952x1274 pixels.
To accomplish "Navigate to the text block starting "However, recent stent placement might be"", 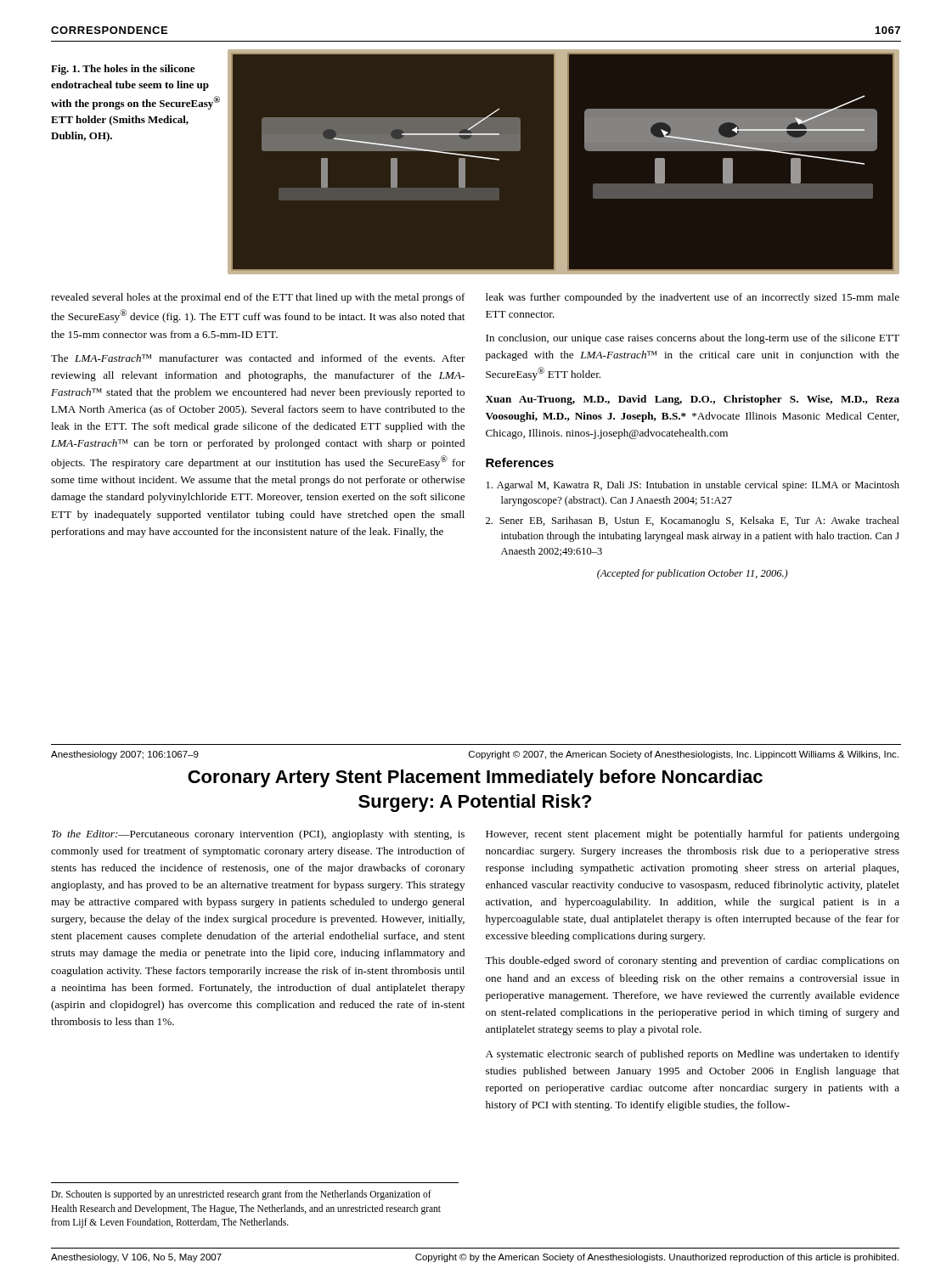I will [x=692, y=970].
